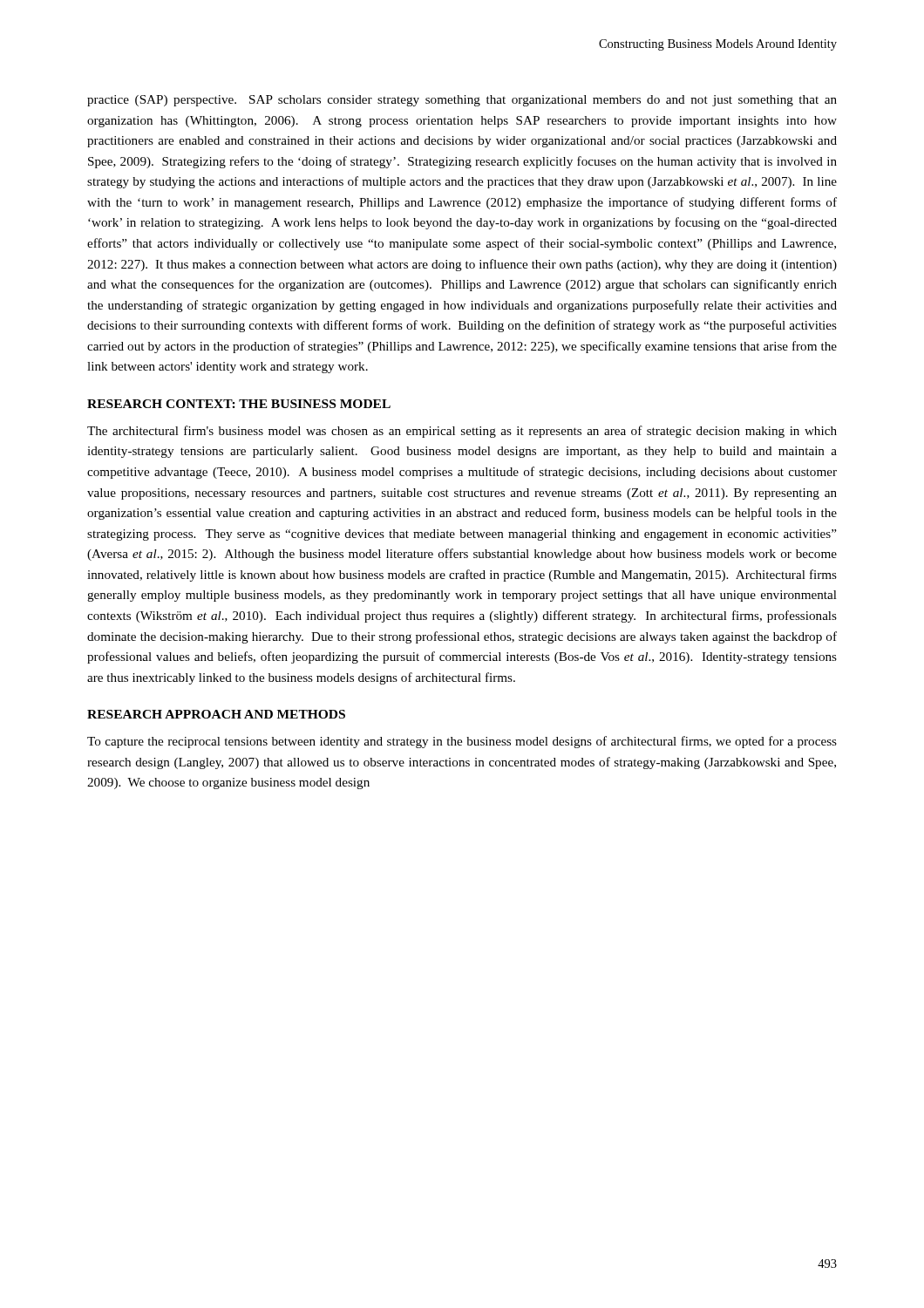
Task: Find the section header with the text "RESEARCH APPROACH AND METHODS"
Action: point(216,714)
